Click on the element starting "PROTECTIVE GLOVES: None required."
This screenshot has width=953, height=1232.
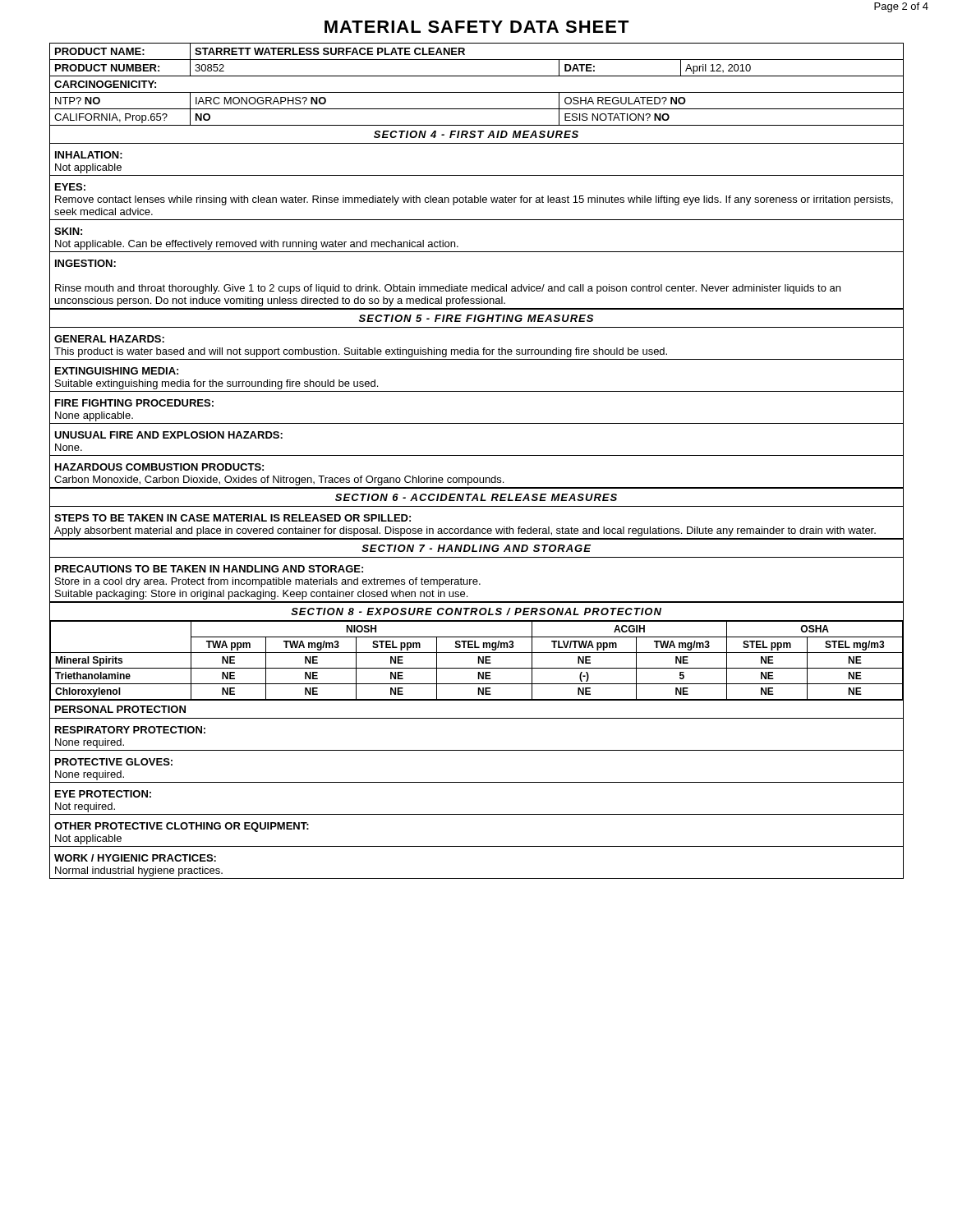[x=476, y=766]
